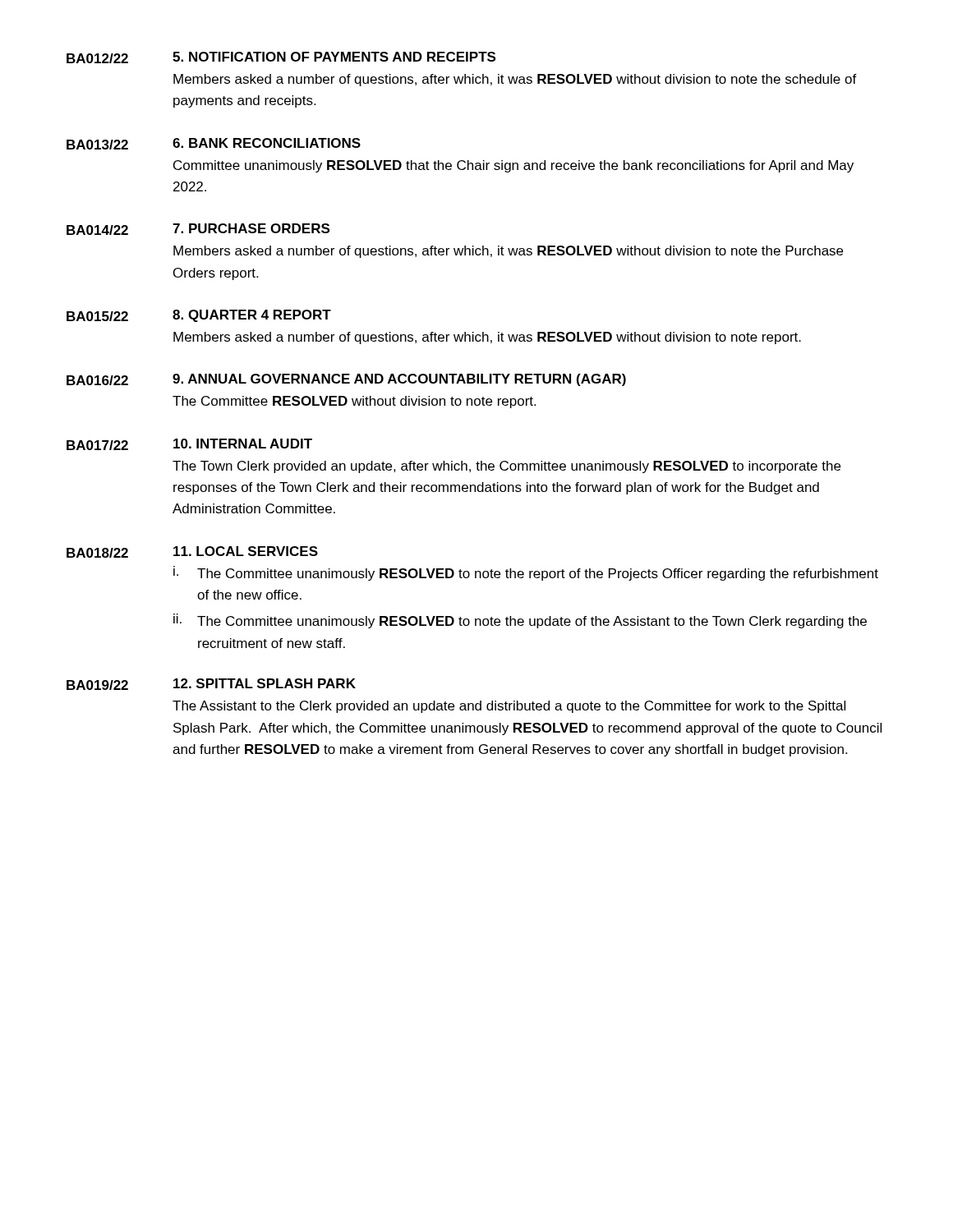Select the list item that says "The Committee unanimously RESOLVED to note the update"
This screenshot has height=1232, width=953.
[532, 633]
